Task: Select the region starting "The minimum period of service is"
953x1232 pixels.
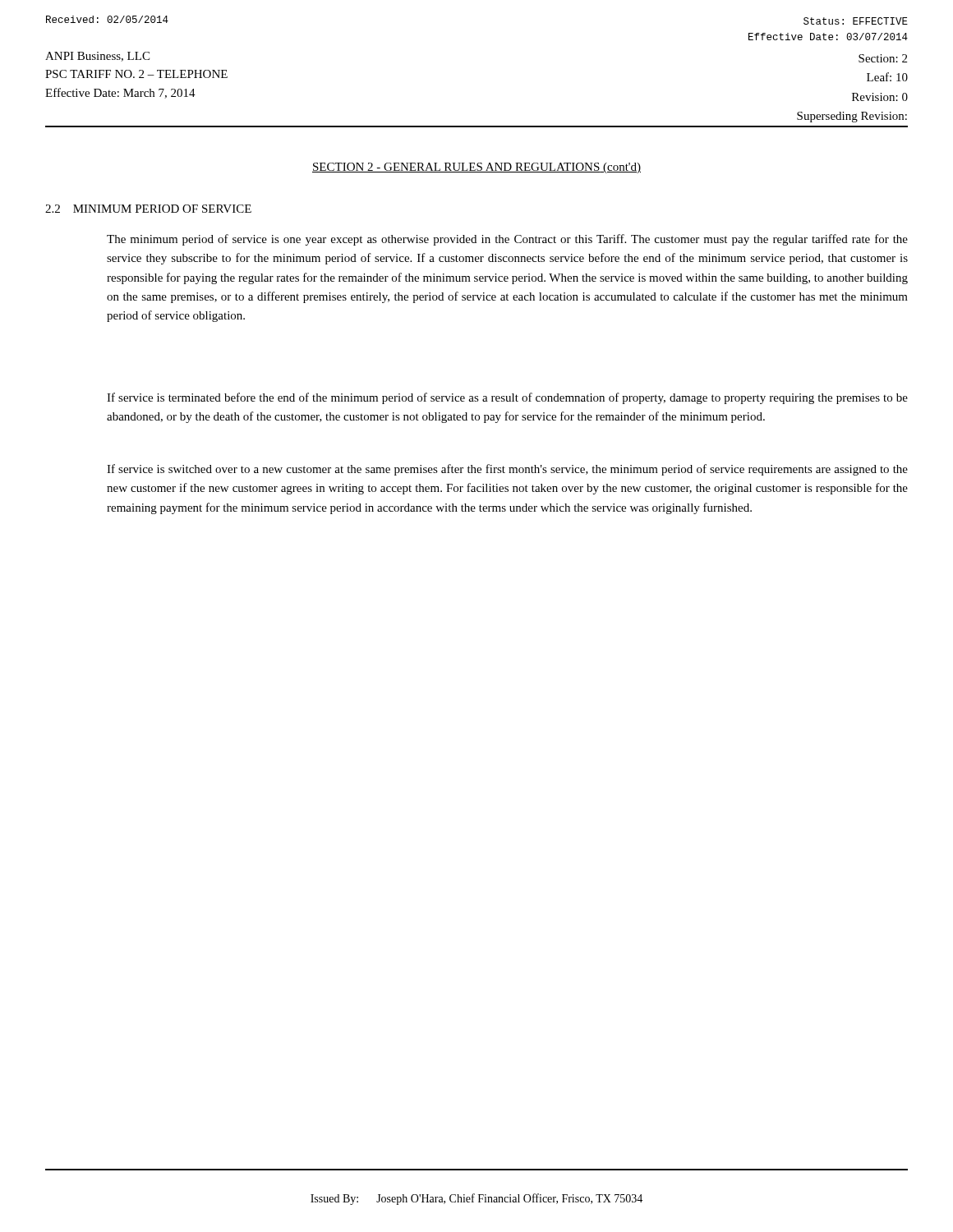Action: tap(507, 277)
